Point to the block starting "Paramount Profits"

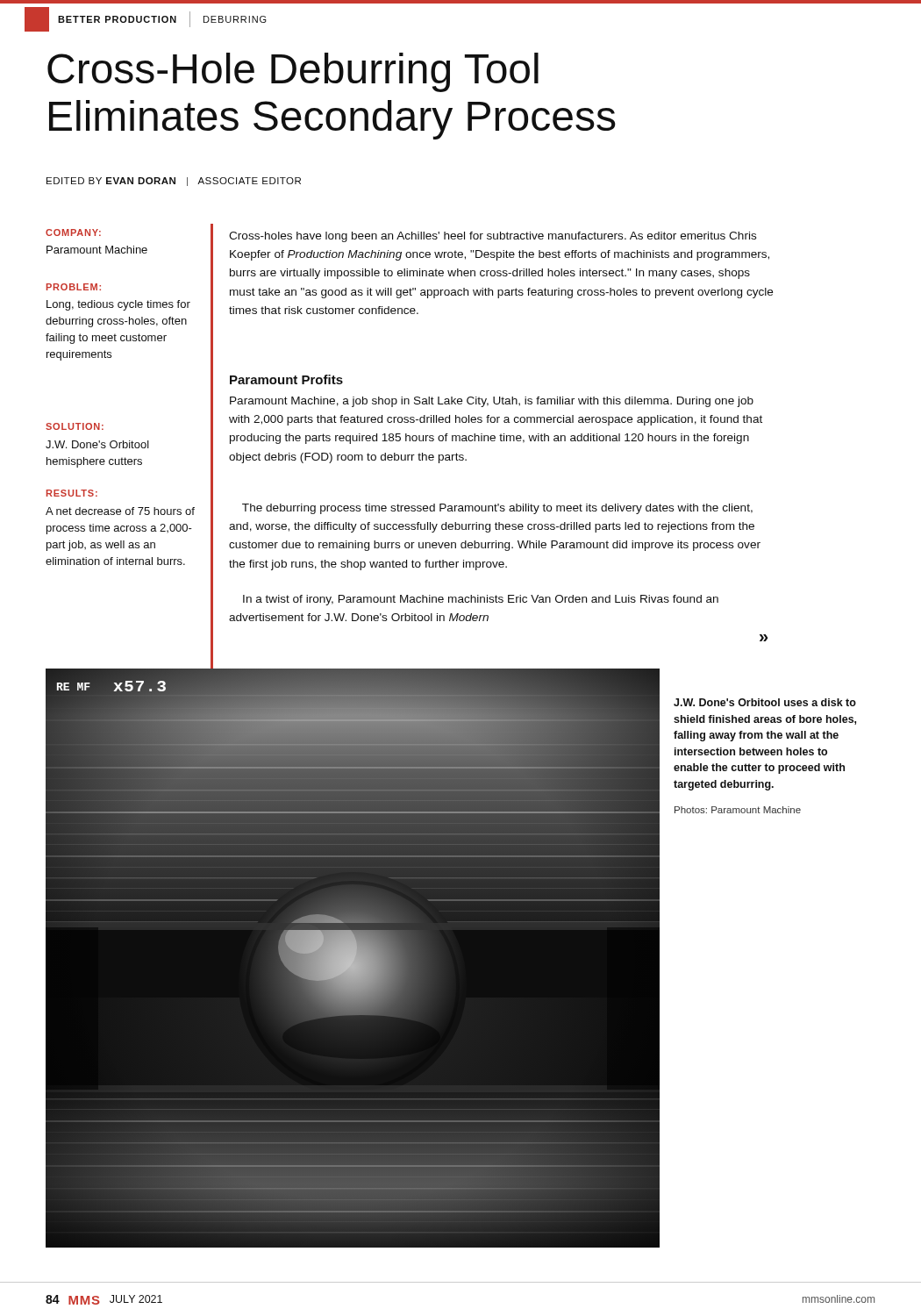pos(286,379)
